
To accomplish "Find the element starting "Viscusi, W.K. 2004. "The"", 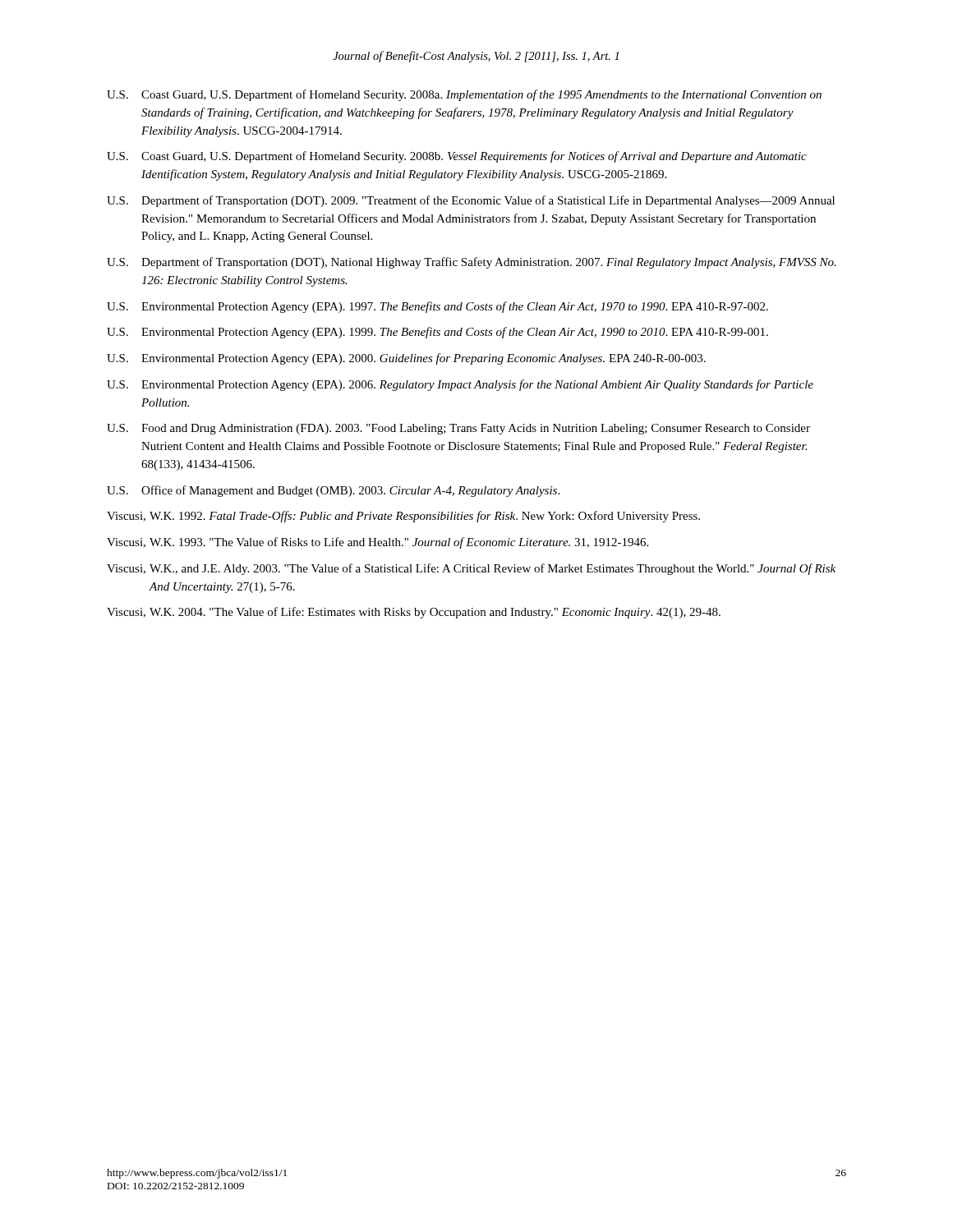I will coord(476,613).
